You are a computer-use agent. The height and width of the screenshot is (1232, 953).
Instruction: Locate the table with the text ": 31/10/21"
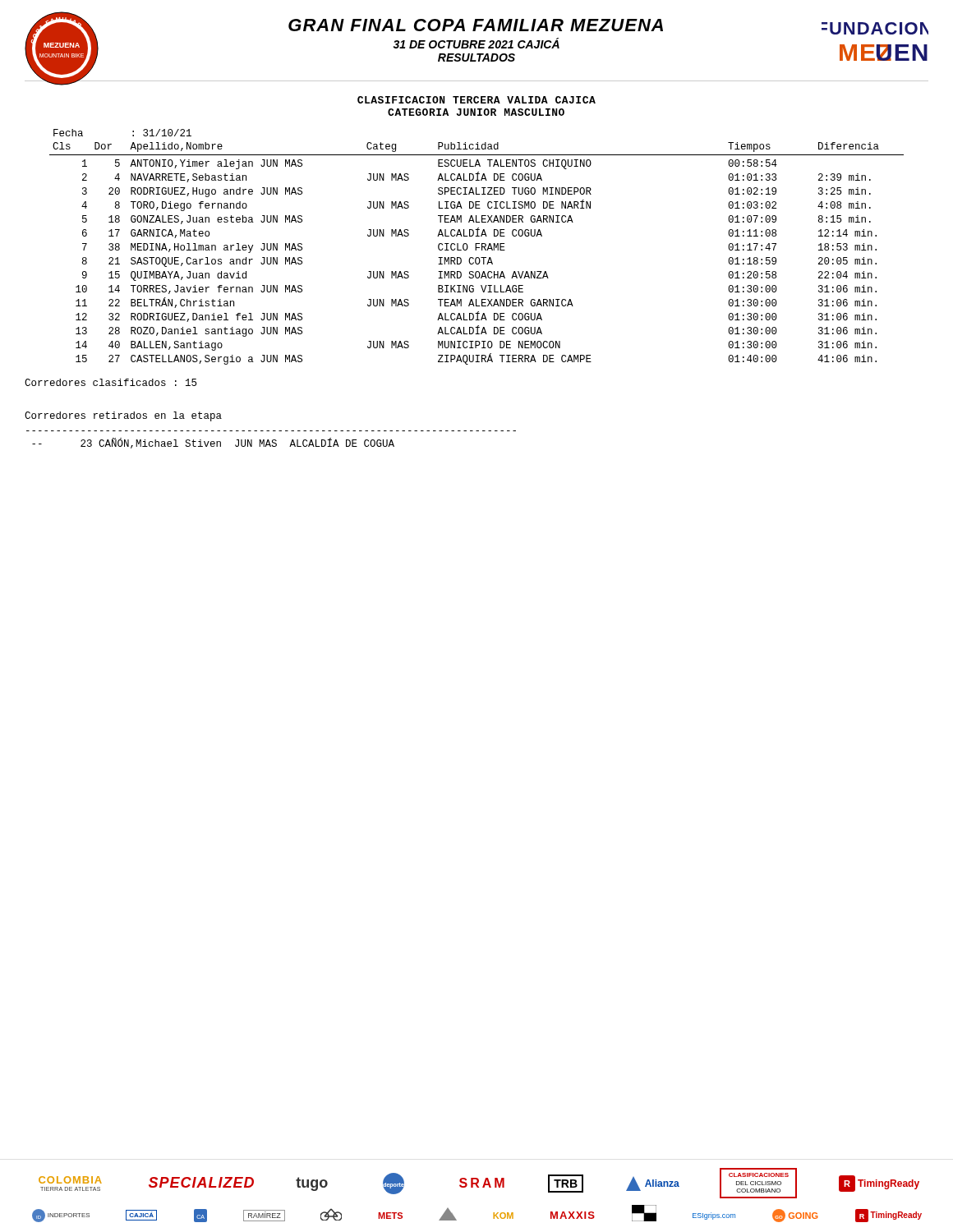point(476,247)
